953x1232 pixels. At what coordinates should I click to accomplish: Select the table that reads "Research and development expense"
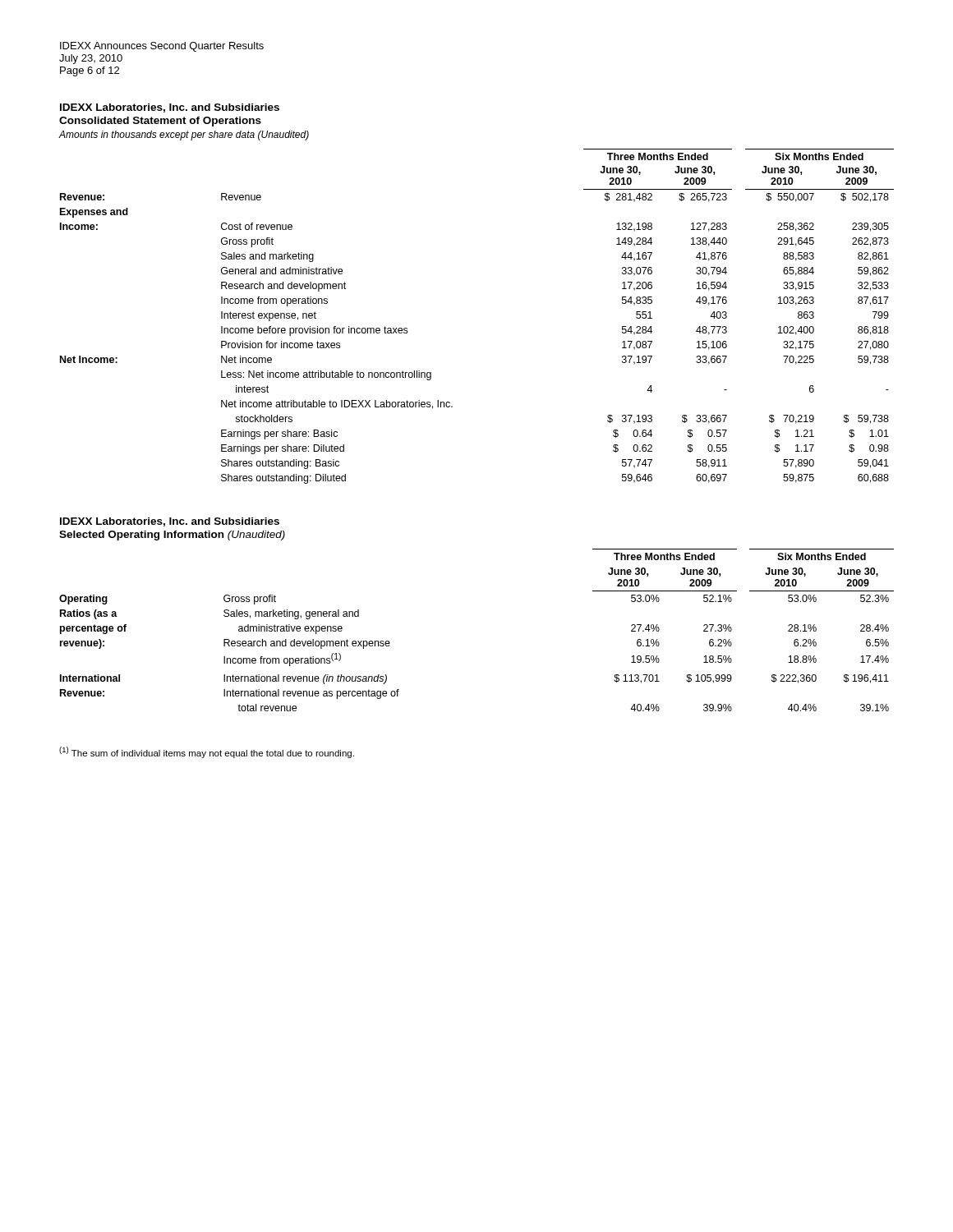476,632
